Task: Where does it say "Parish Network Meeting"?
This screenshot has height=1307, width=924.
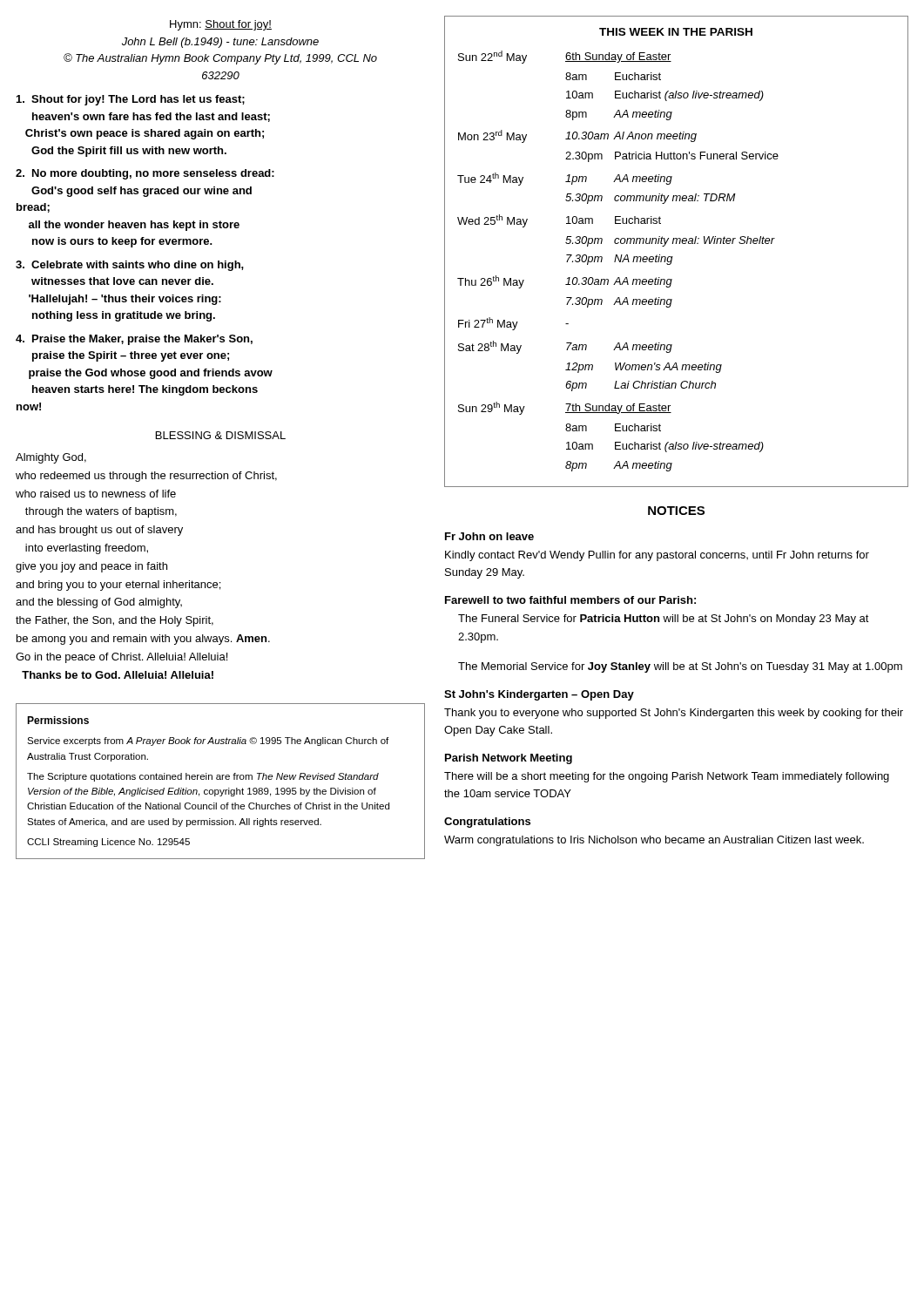Action: pyautogui.click(x=508, y=758)
